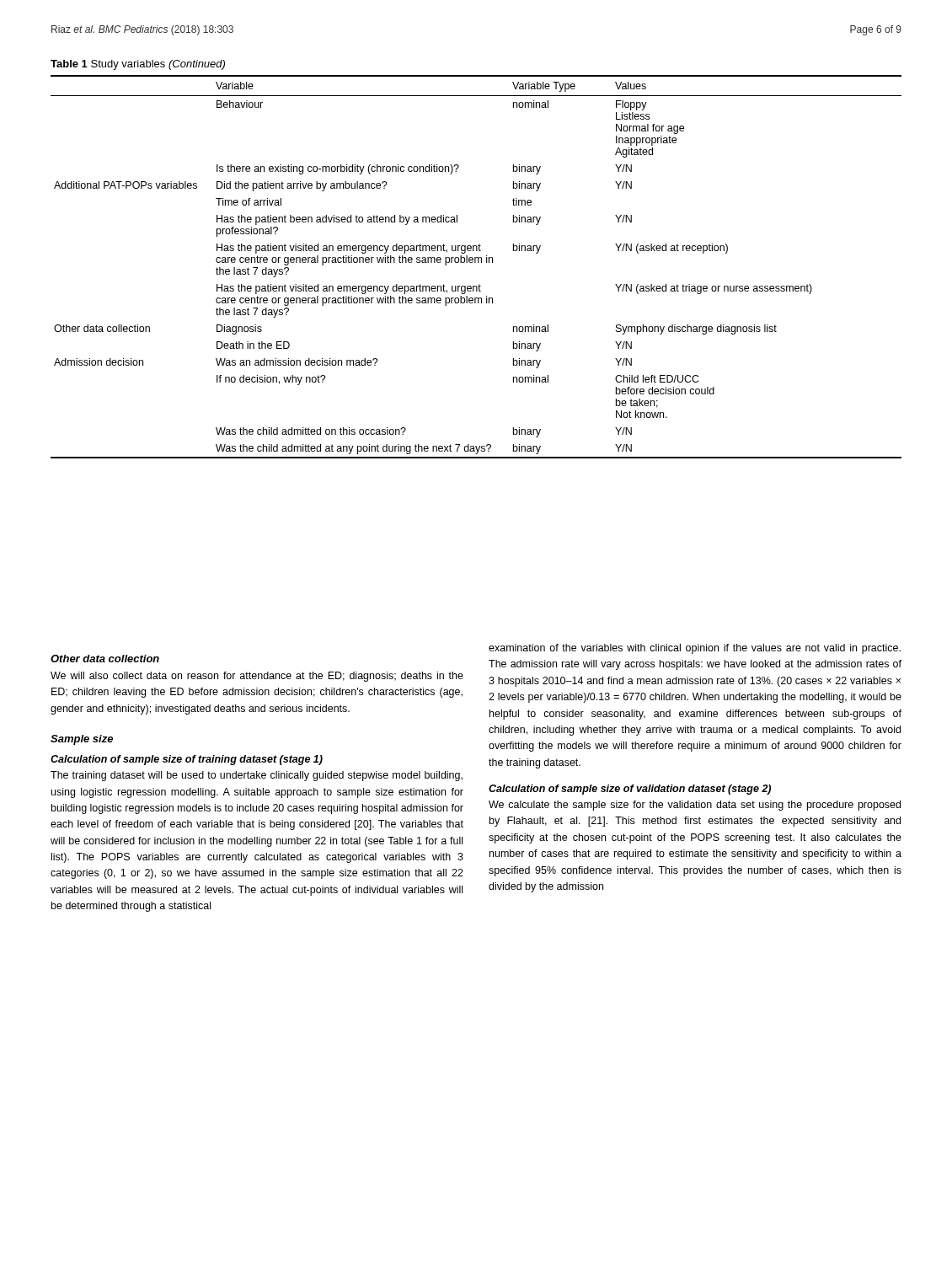Point to the passage starting "We will also collect data"
952x1264 pixels.
(x=257, y=692)
